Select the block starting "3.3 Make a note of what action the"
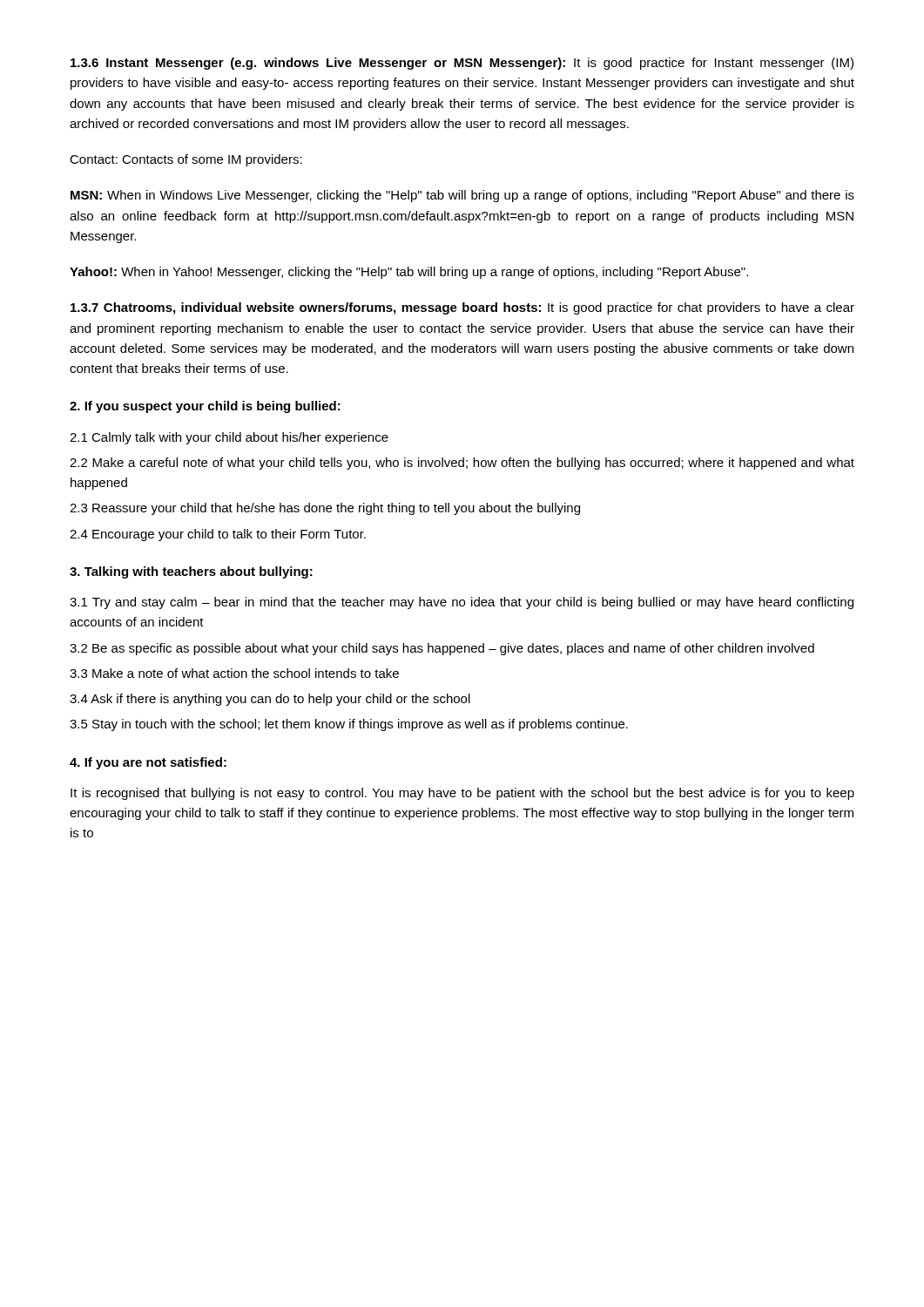Screen dimensions: 1307x924 (x=235, y=673)
